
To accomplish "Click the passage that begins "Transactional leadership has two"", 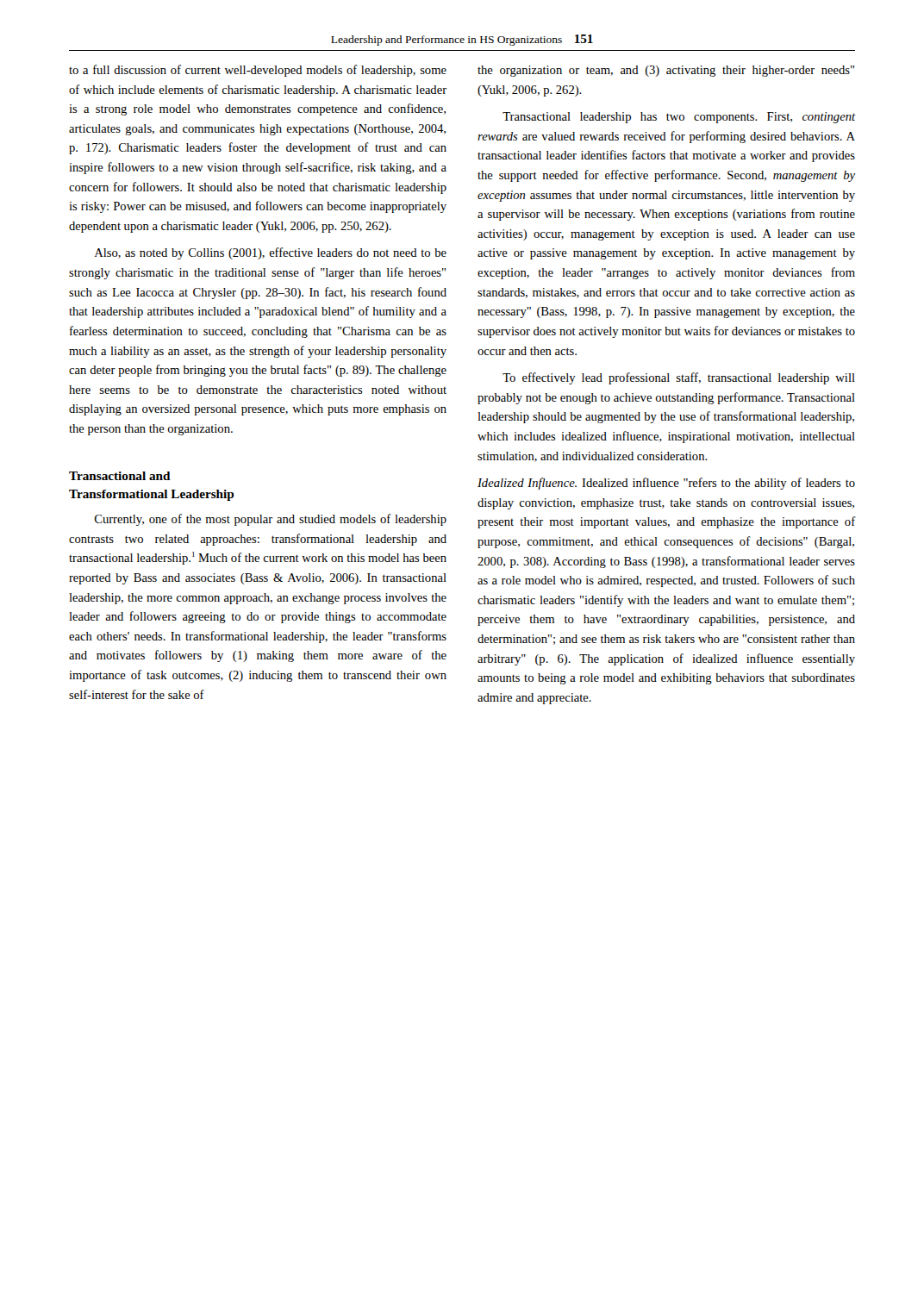I will click(666, 234).
